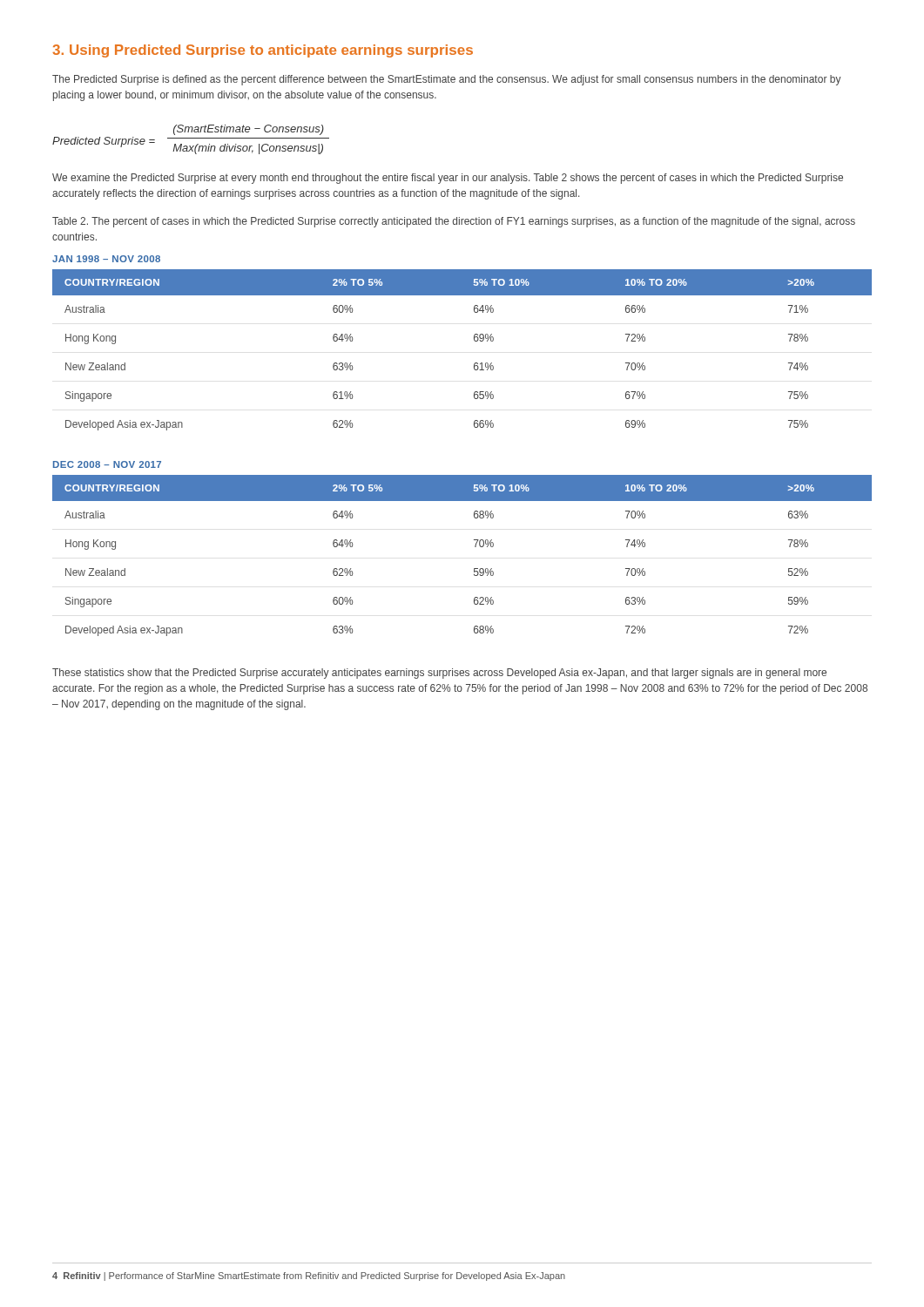Find a formula
Viewport: 924px width, 1307px height.
(x=191, y=138)
